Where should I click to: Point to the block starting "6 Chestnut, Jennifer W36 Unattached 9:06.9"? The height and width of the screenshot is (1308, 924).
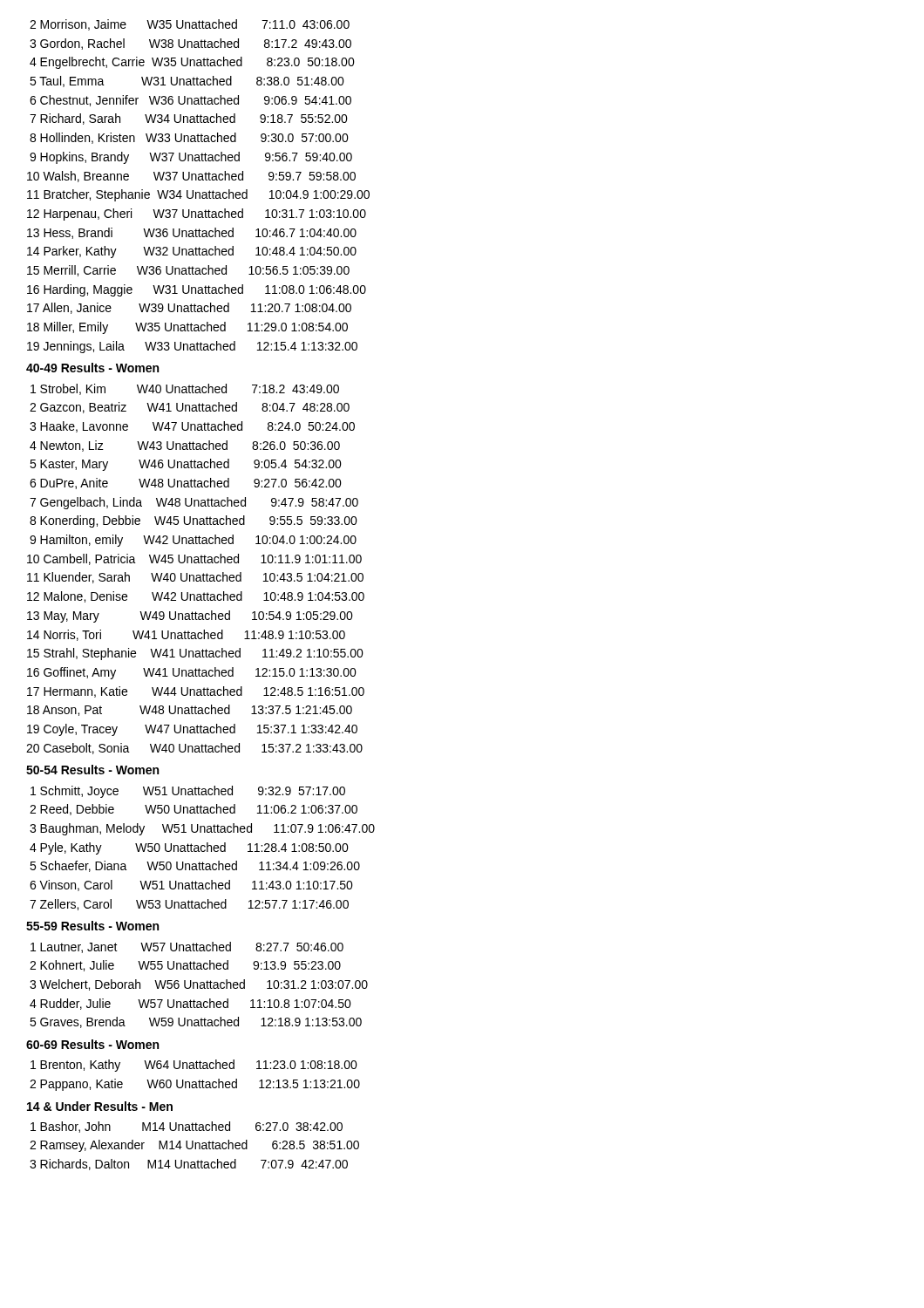(x=189, y=100)
